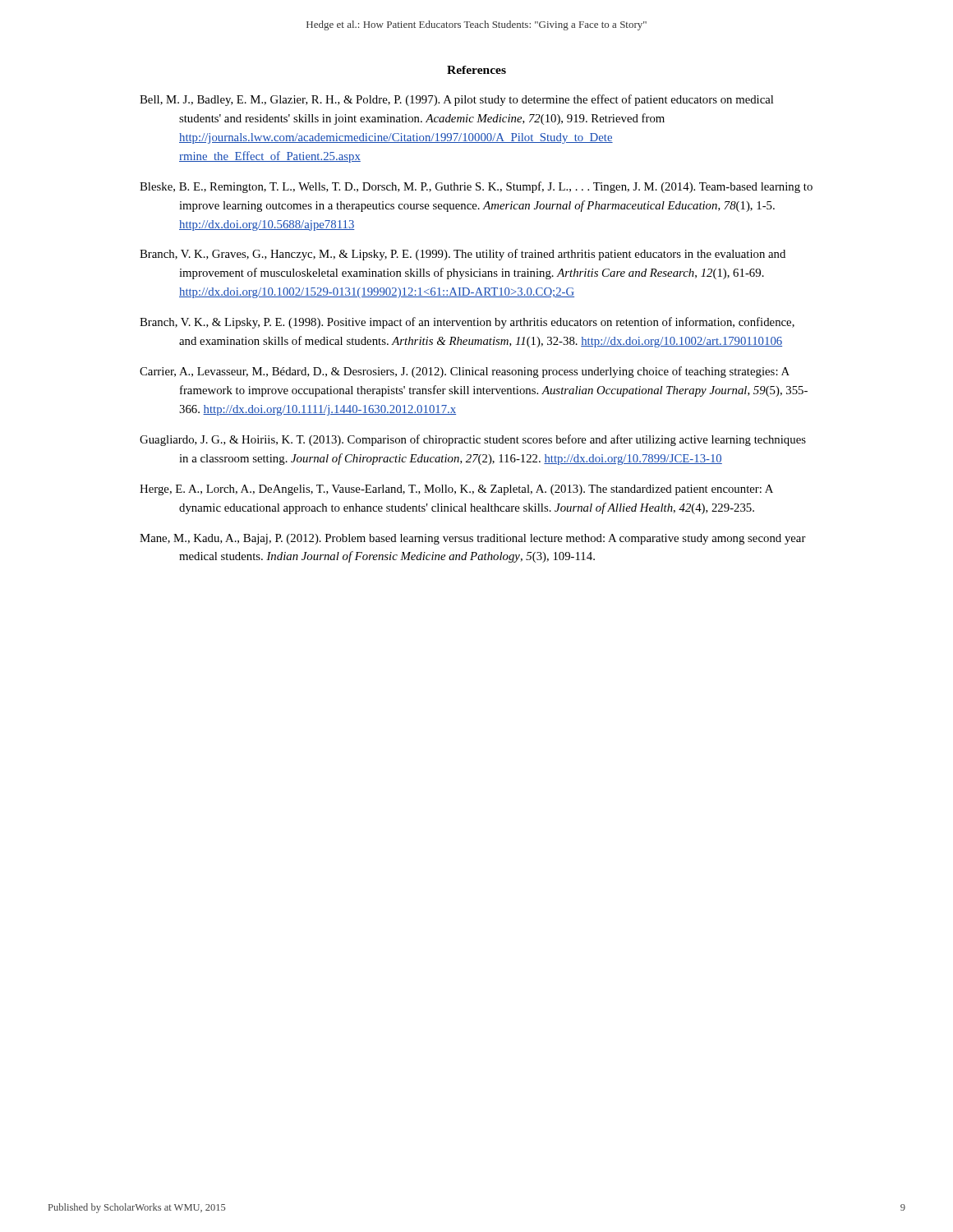This screenshot has height=1232, width=953.
Task: Select the passage starting "Mane, M., Kadu, A.,"
Action: (473, 547)
